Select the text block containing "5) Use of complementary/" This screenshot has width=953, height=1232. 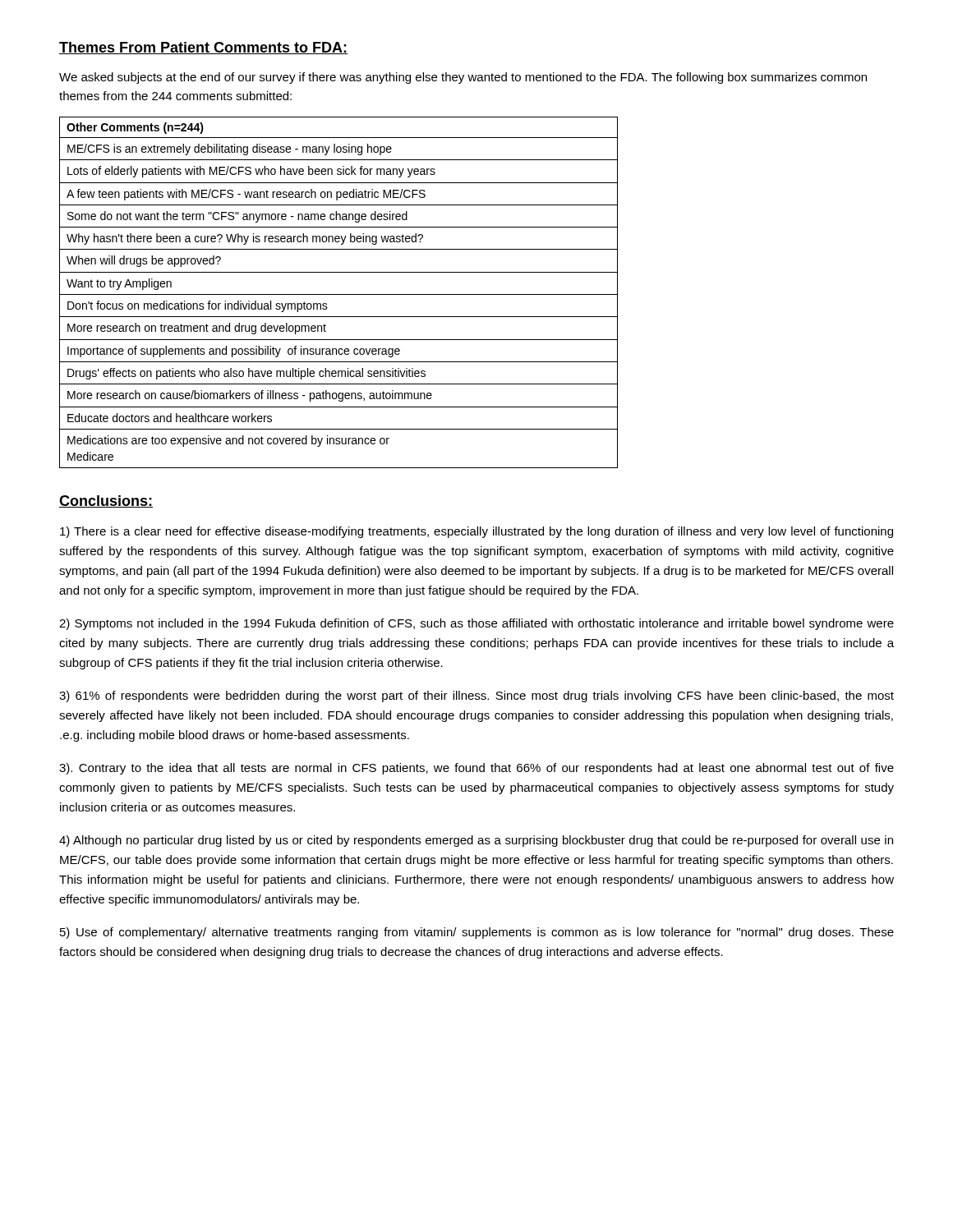tap(476, 942)
